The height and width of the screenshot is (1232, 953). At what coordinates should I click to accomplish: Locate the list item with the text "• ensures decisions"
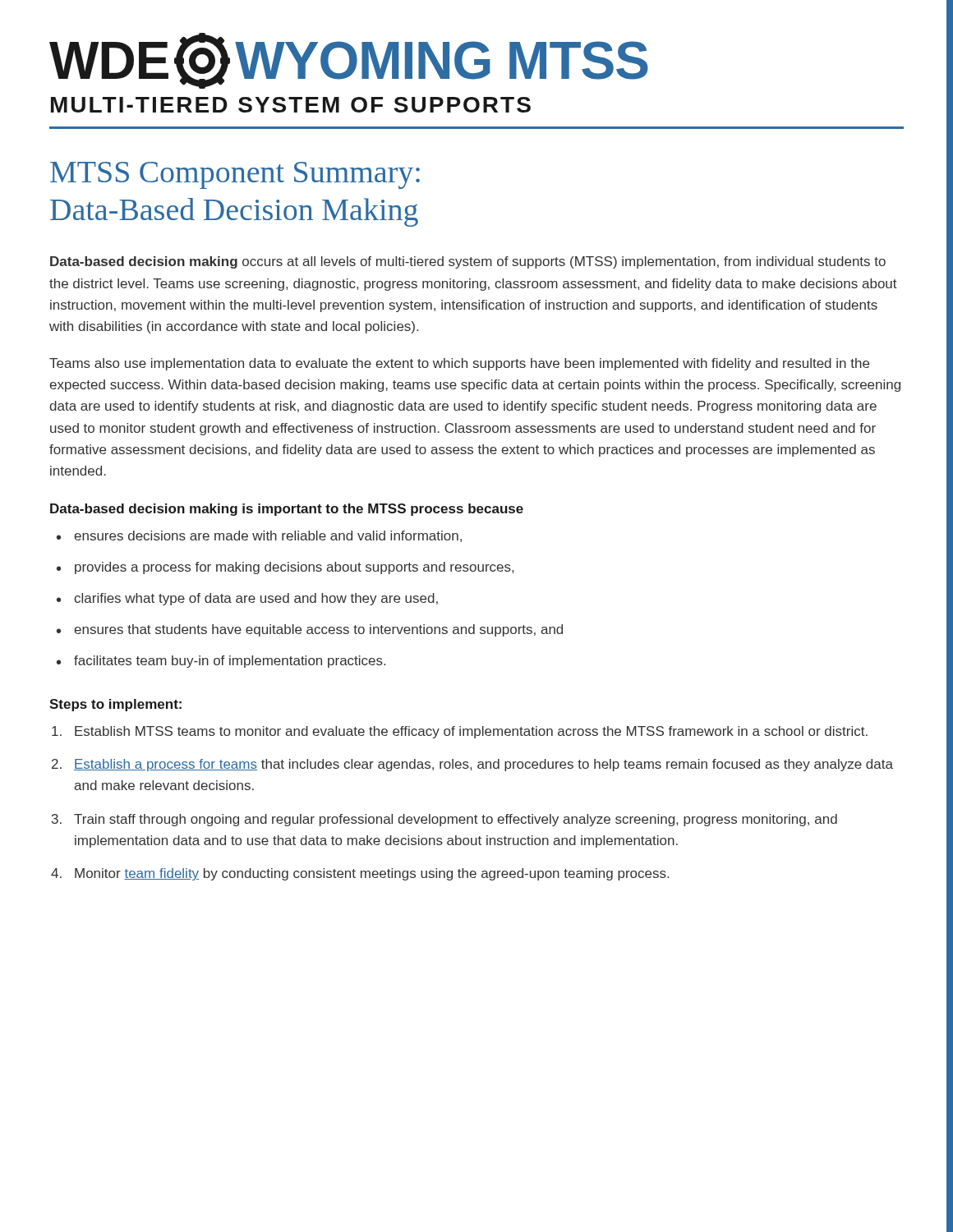[x=259, y=537]
